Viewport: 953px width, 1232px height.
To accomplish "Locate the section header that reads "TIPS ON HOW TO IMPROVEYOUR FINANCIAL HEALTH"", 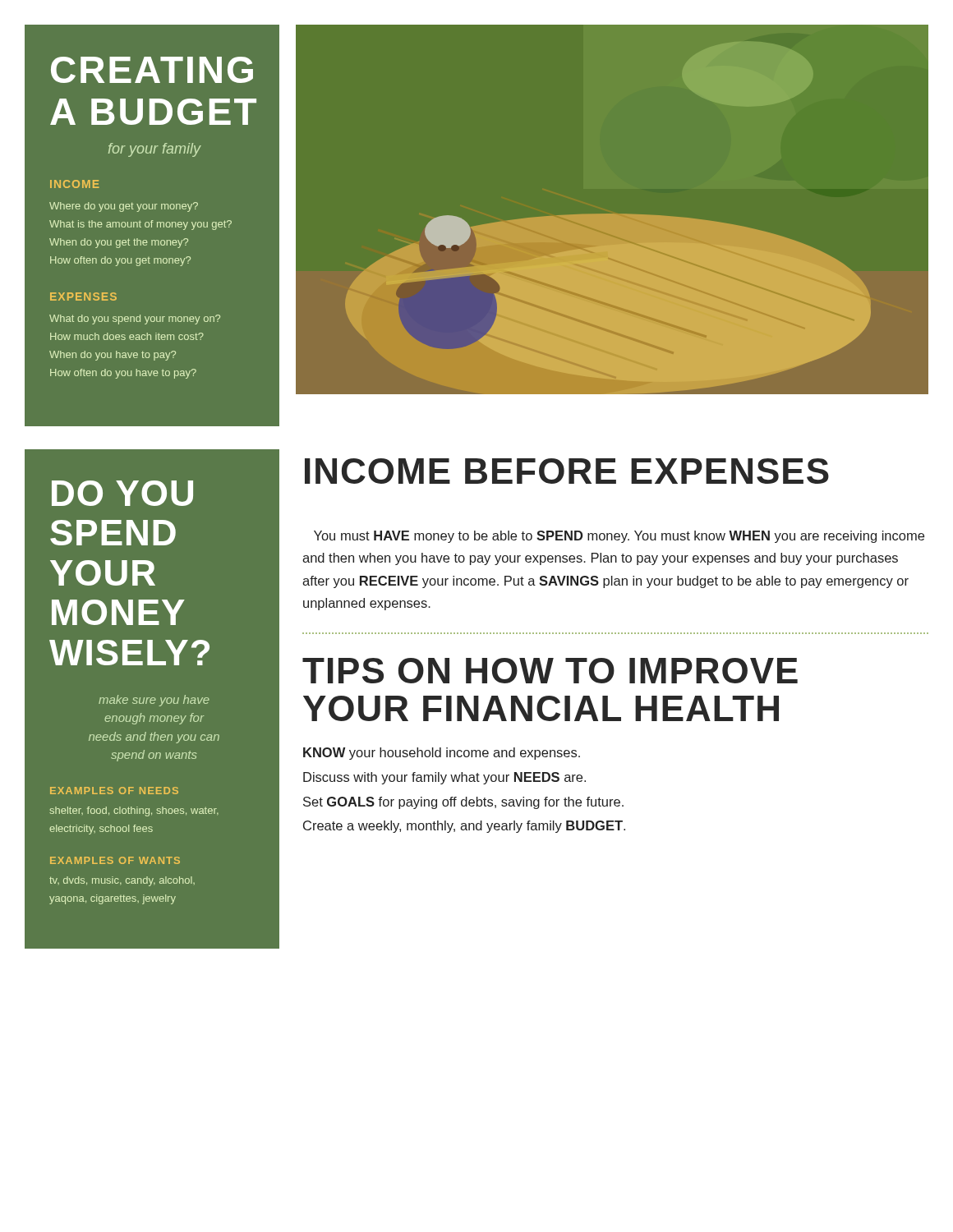I will tap(615, 690).
